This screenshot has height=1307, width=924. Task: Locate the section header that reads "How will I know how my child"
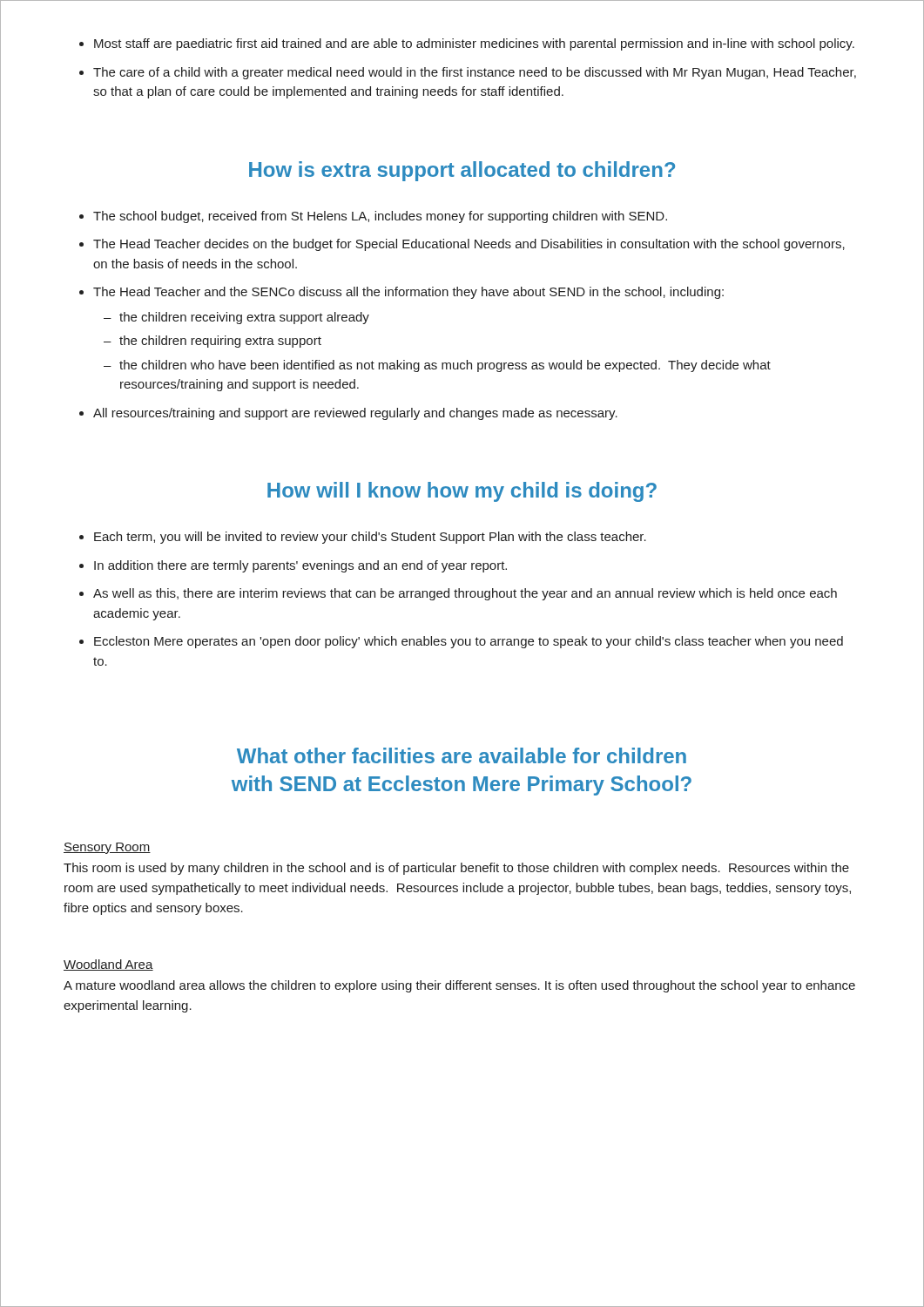coord(462,490)
